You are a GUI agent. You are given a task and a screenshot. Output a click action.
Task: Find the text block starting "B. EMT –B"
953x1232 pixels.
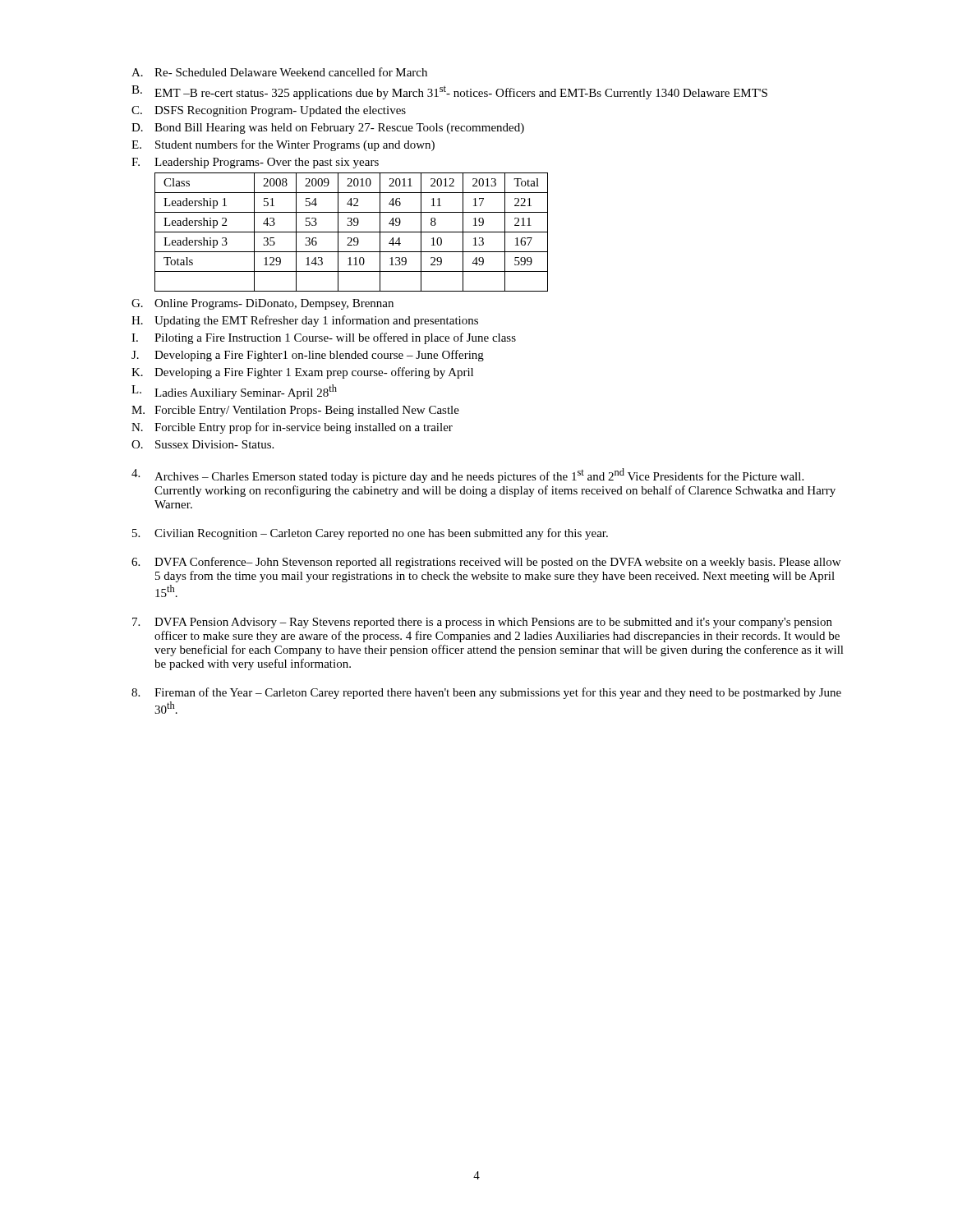tap(489, 92)
